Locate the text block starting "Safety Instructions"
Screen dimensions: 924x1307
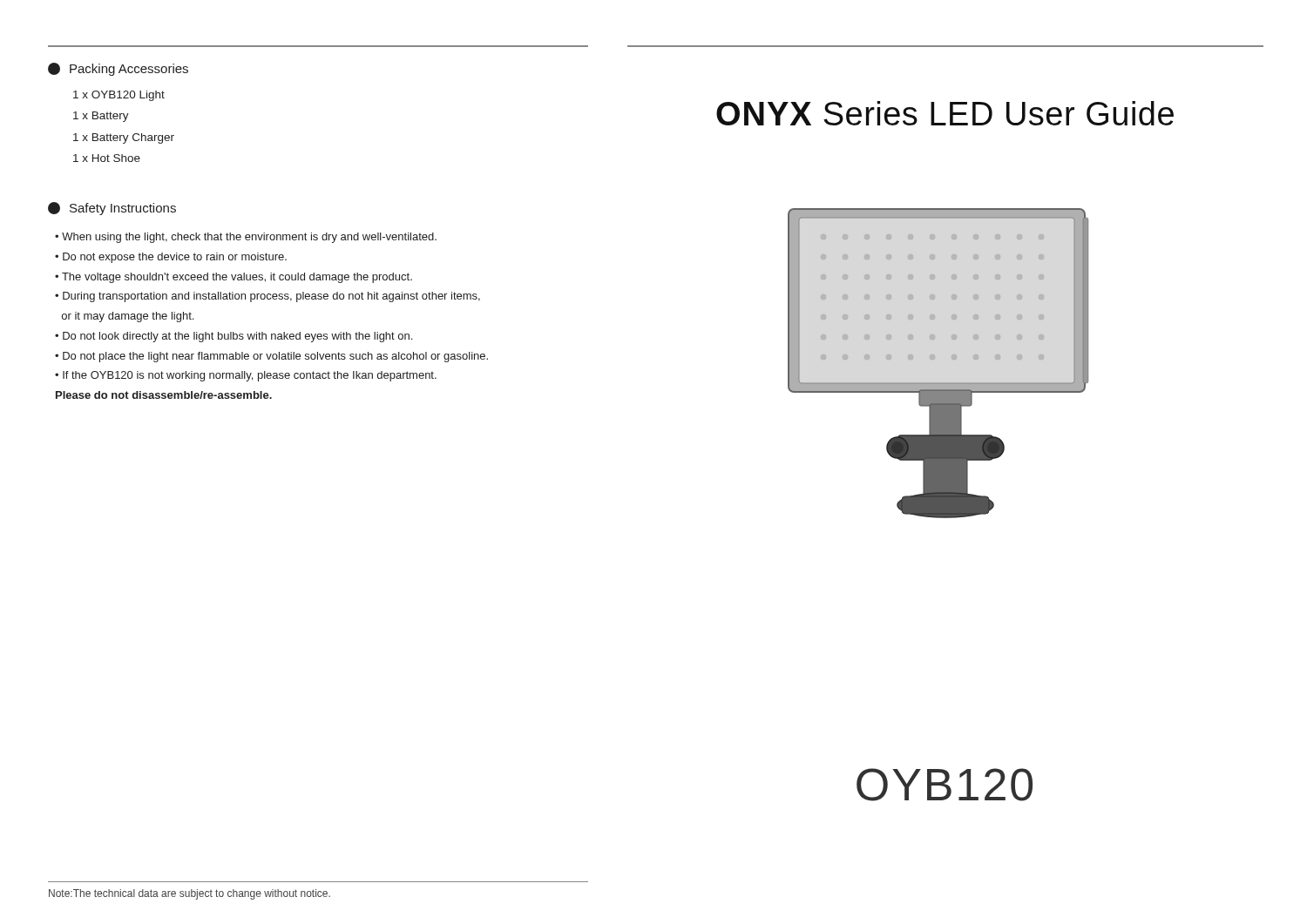[x=112, y=208]
